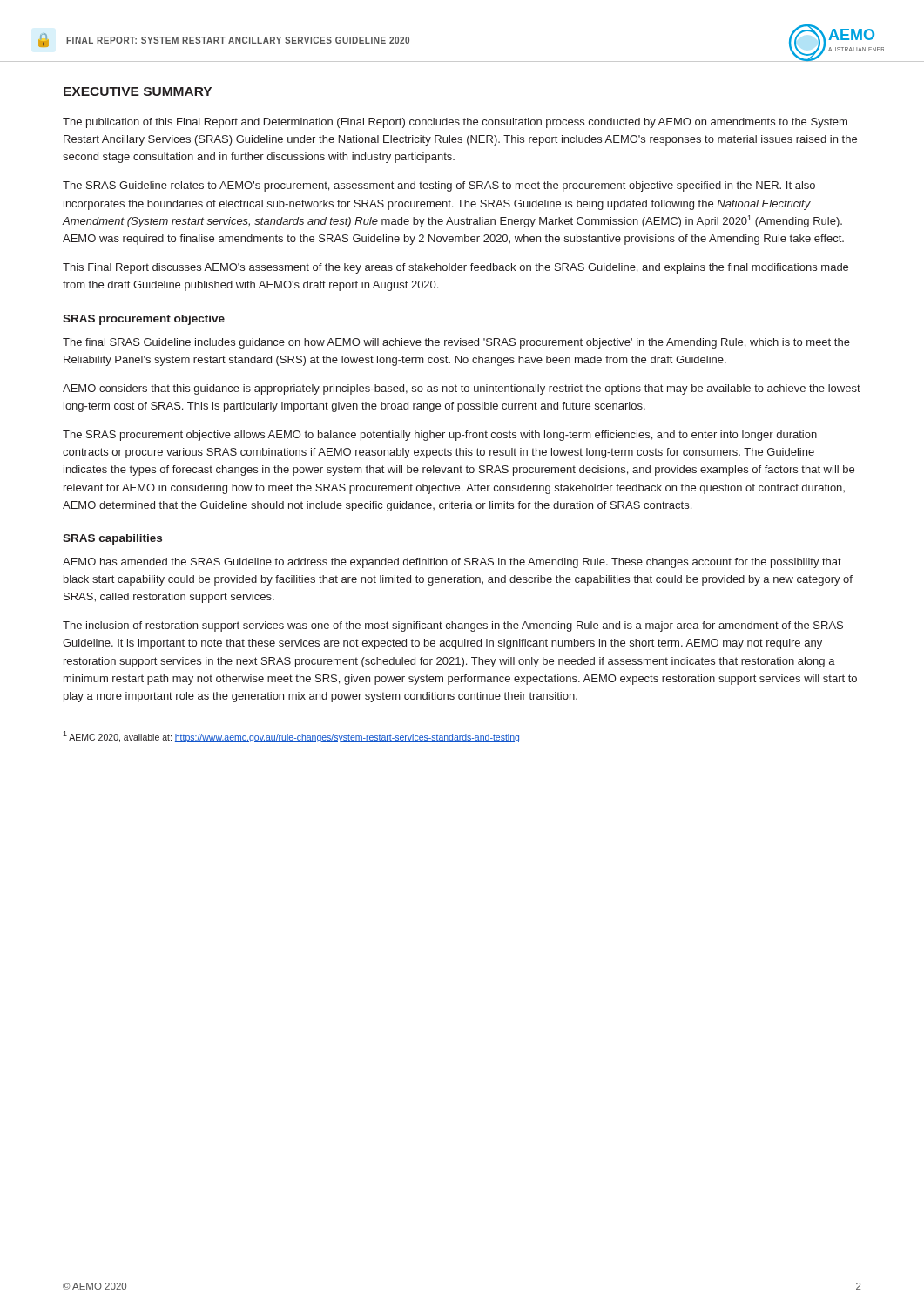The height and width of the screenshot is (1307, 924).
Task: Locate the title containing "EXECUTIVE SUMMARY"
Action: click(x=137, y=91)
